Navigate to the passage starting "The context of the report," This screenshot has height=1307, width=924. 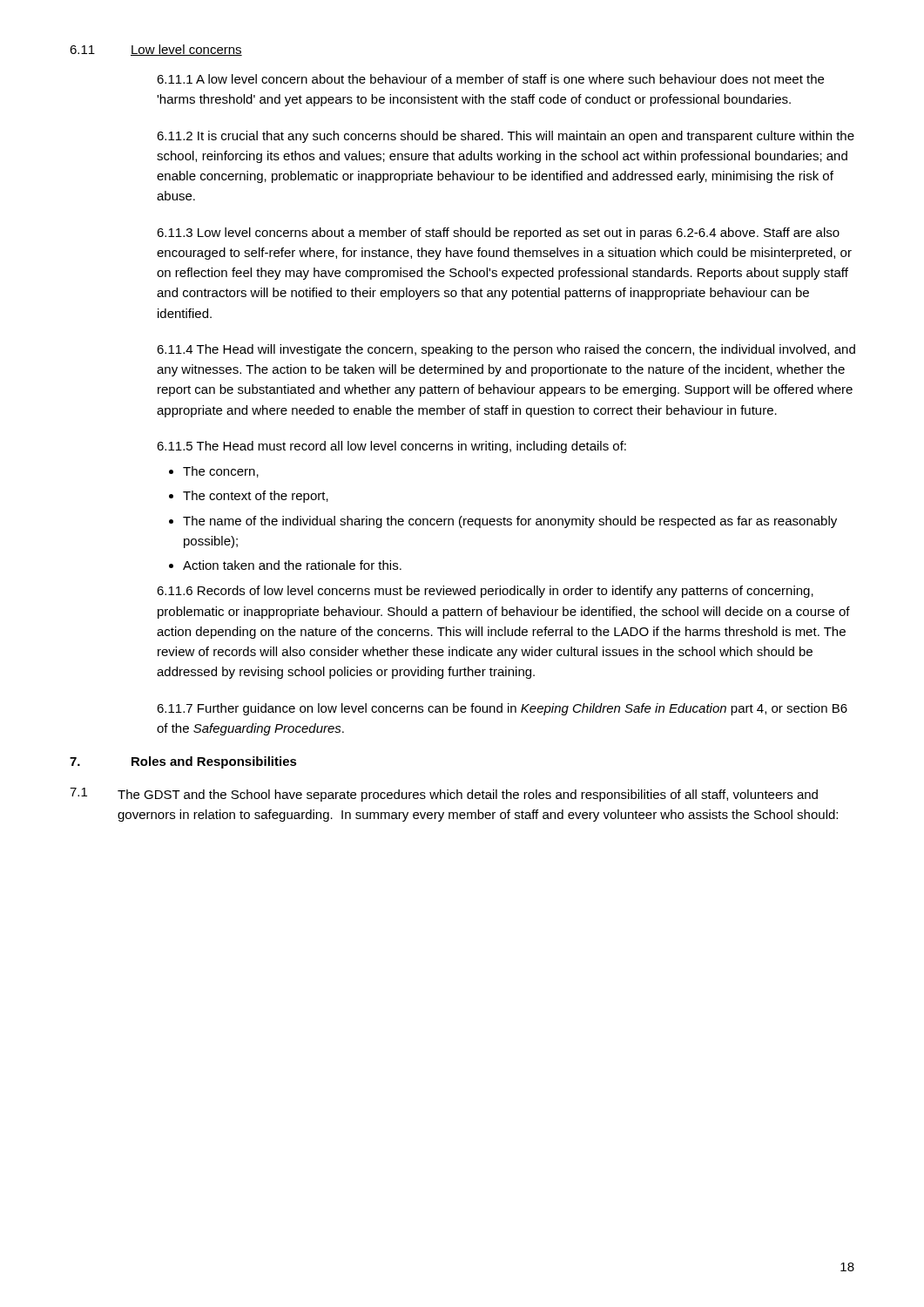tap(256, 496)
